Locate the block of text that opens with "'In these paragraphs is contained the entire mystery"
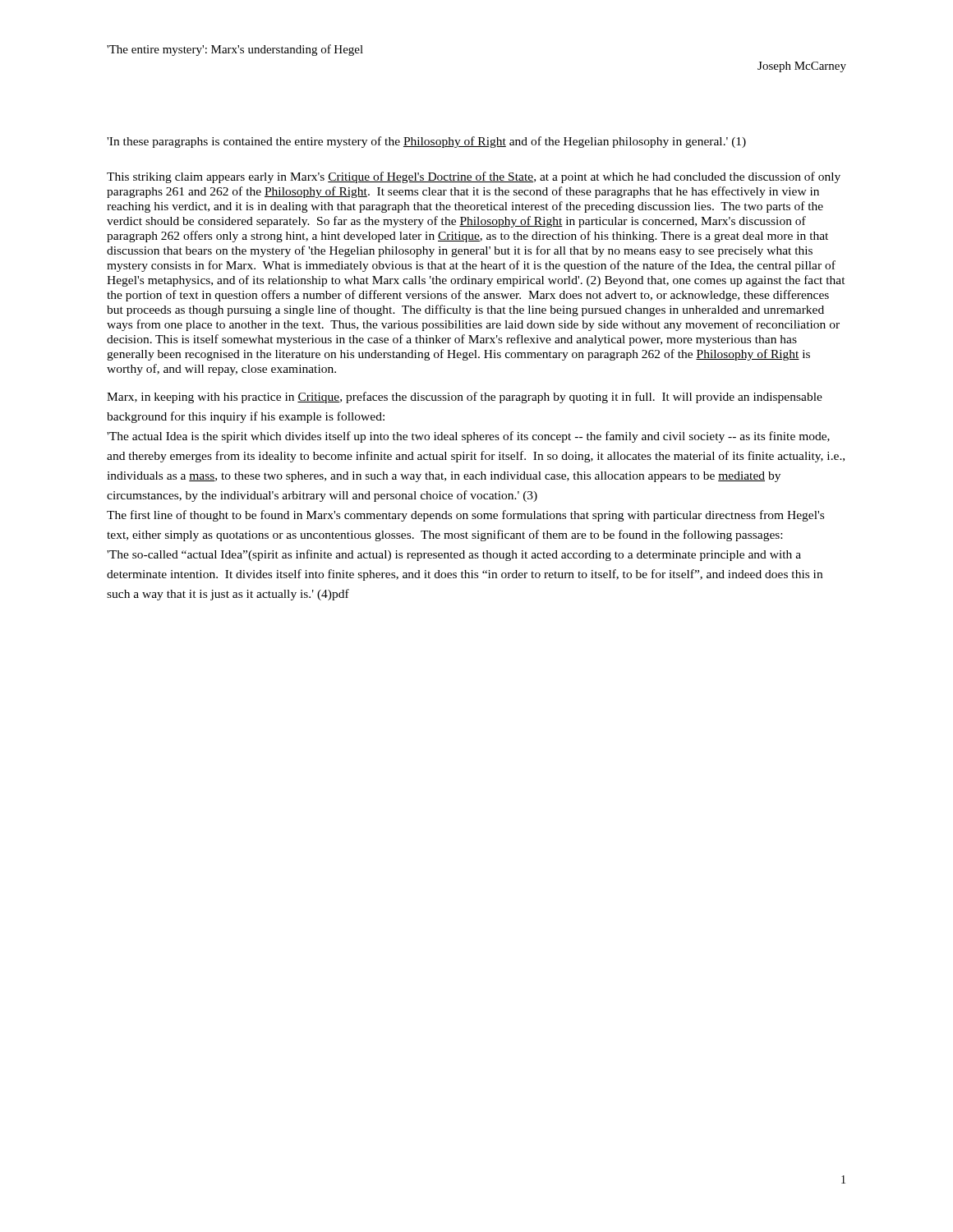The width and height of the screenshot is (953, 1232). pos(427,141)
